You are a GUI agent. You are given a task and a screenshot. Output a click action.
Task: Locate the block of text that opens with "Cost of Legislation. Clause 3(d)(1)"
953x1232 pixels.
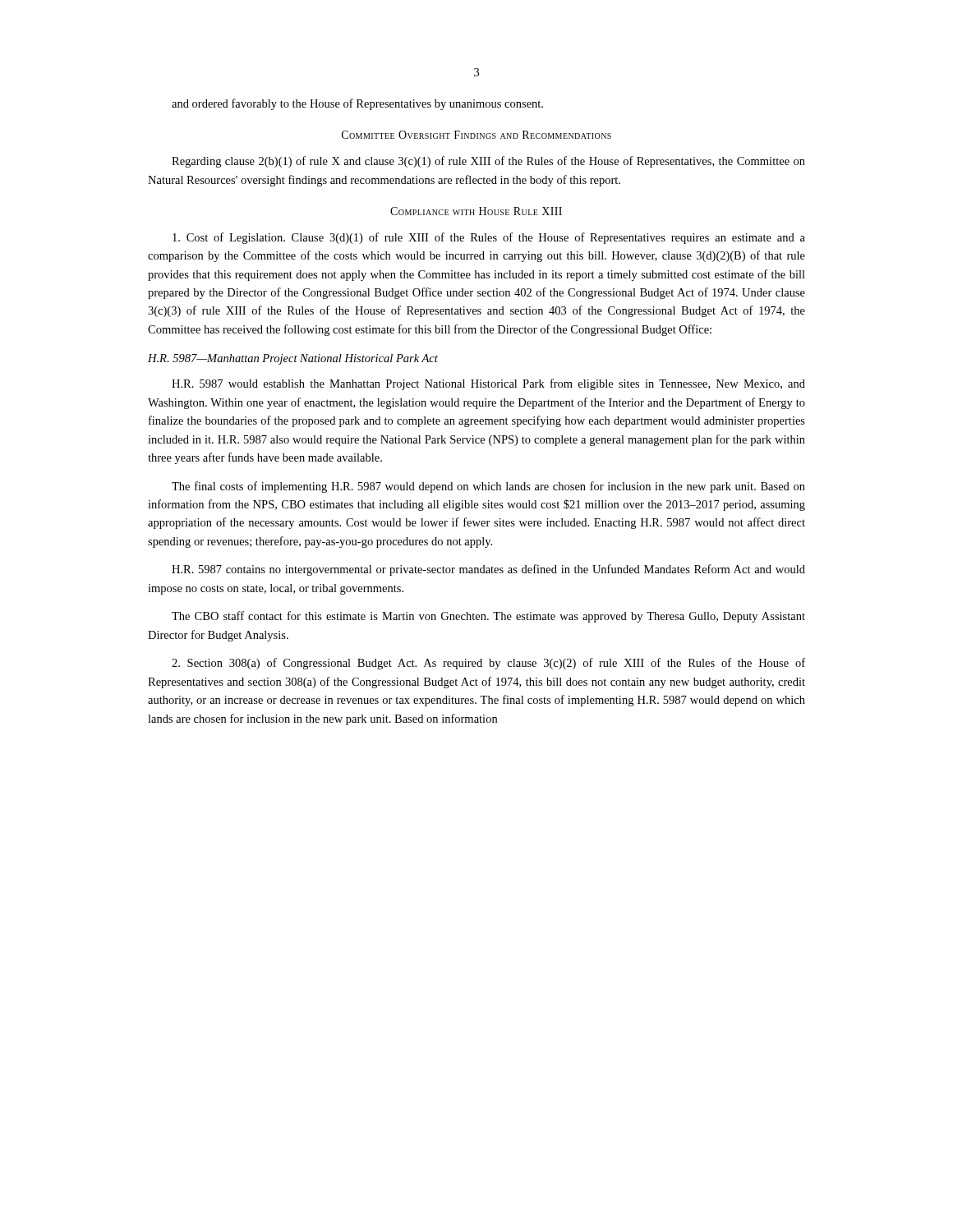click(476, 283)
